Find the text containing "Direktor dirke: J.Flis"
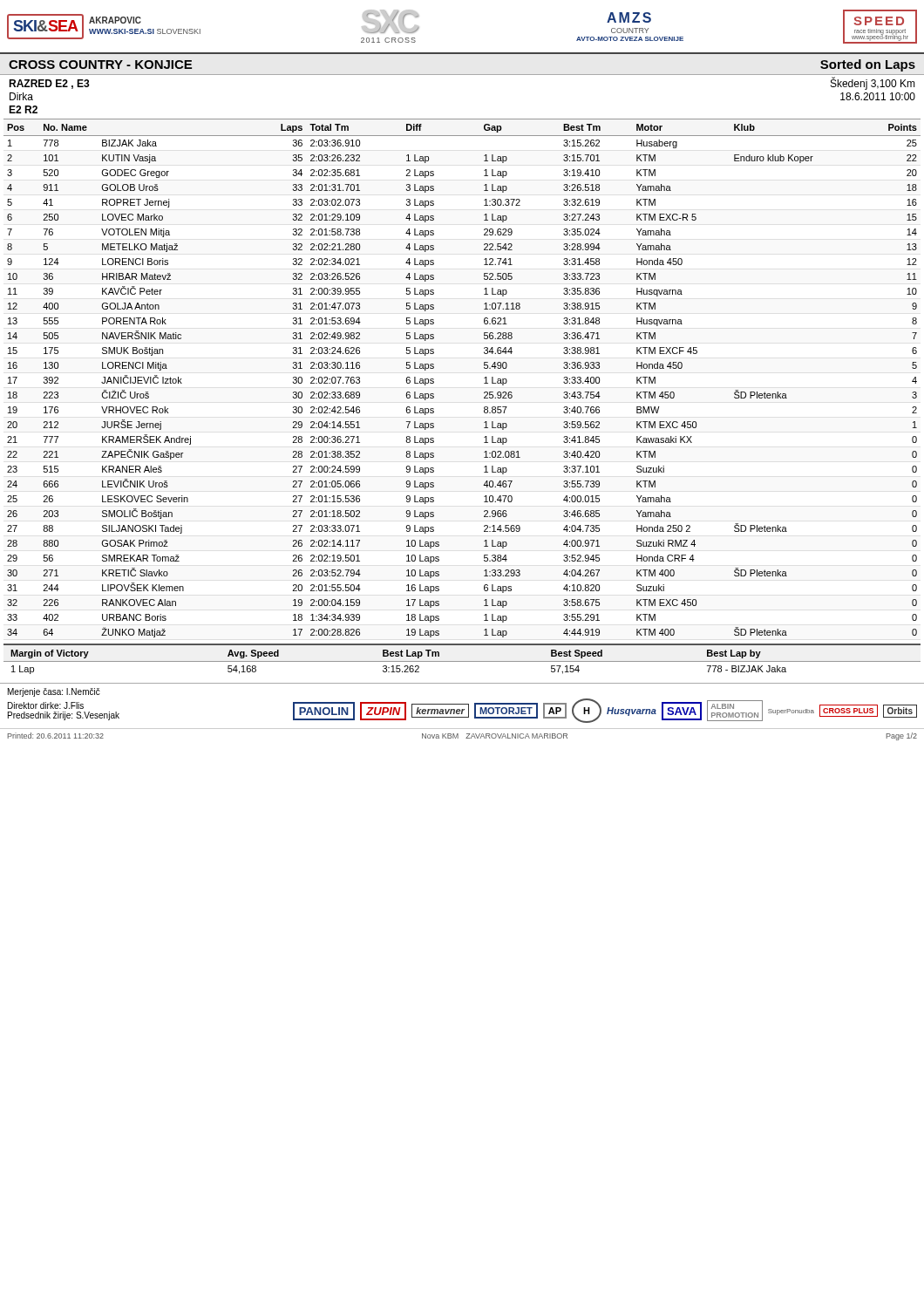The height and width of the screenshot is (1308, 924). pos(45,706)
